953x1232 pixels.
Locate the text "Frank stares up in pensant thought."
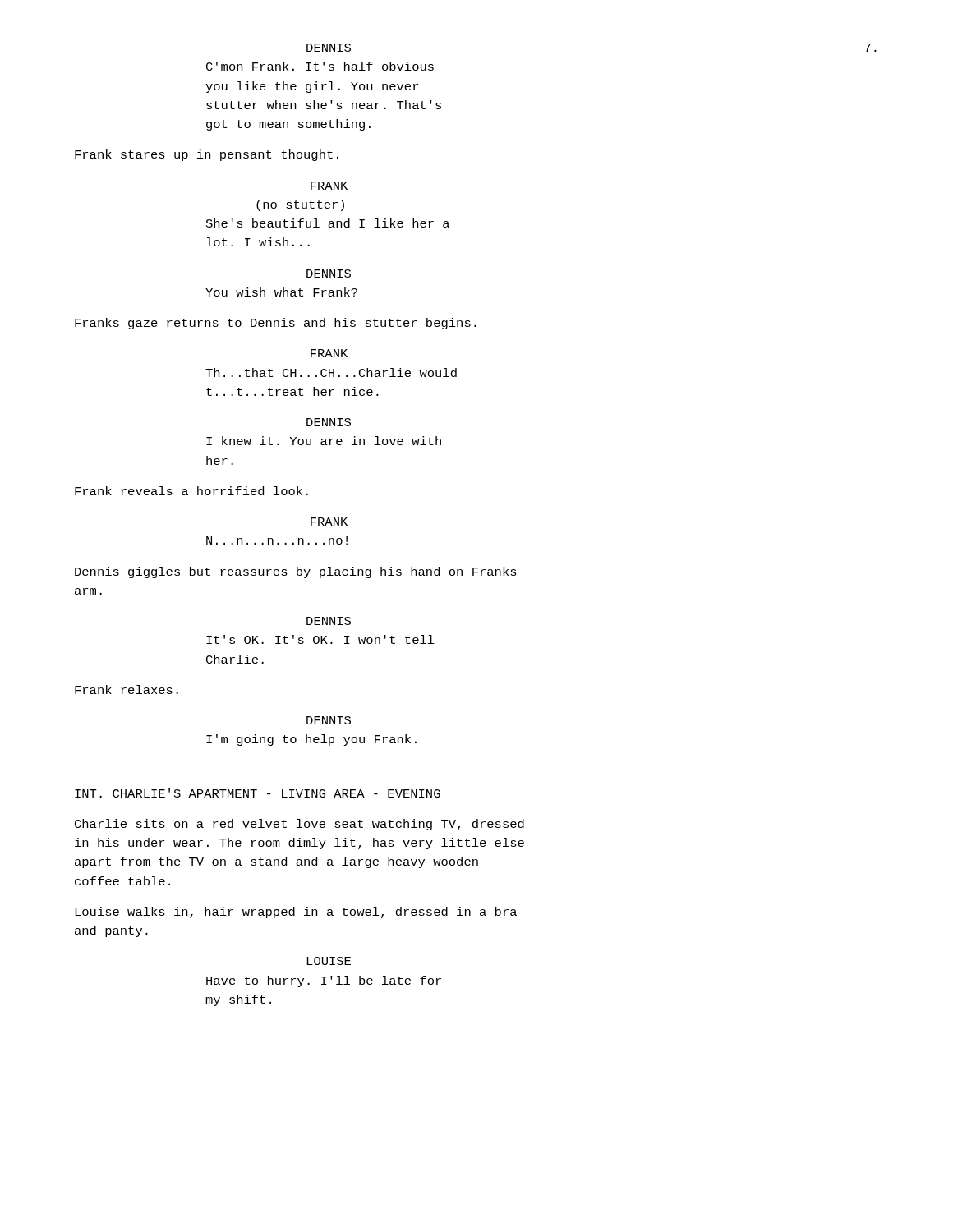(337, 156)
